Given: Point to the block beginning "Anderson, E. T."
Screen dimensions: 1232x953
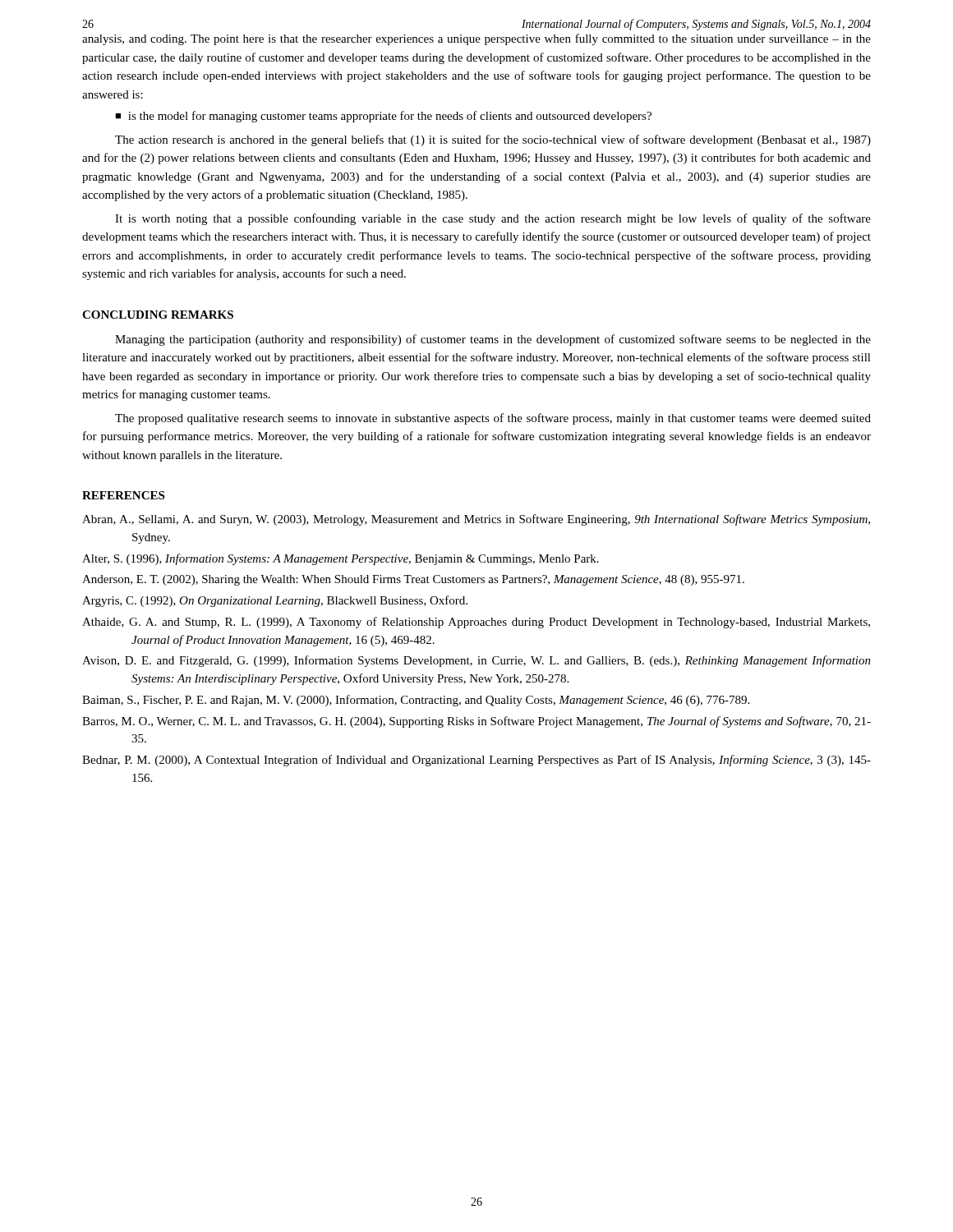Looking at the screenshot, I should [414, 579].
